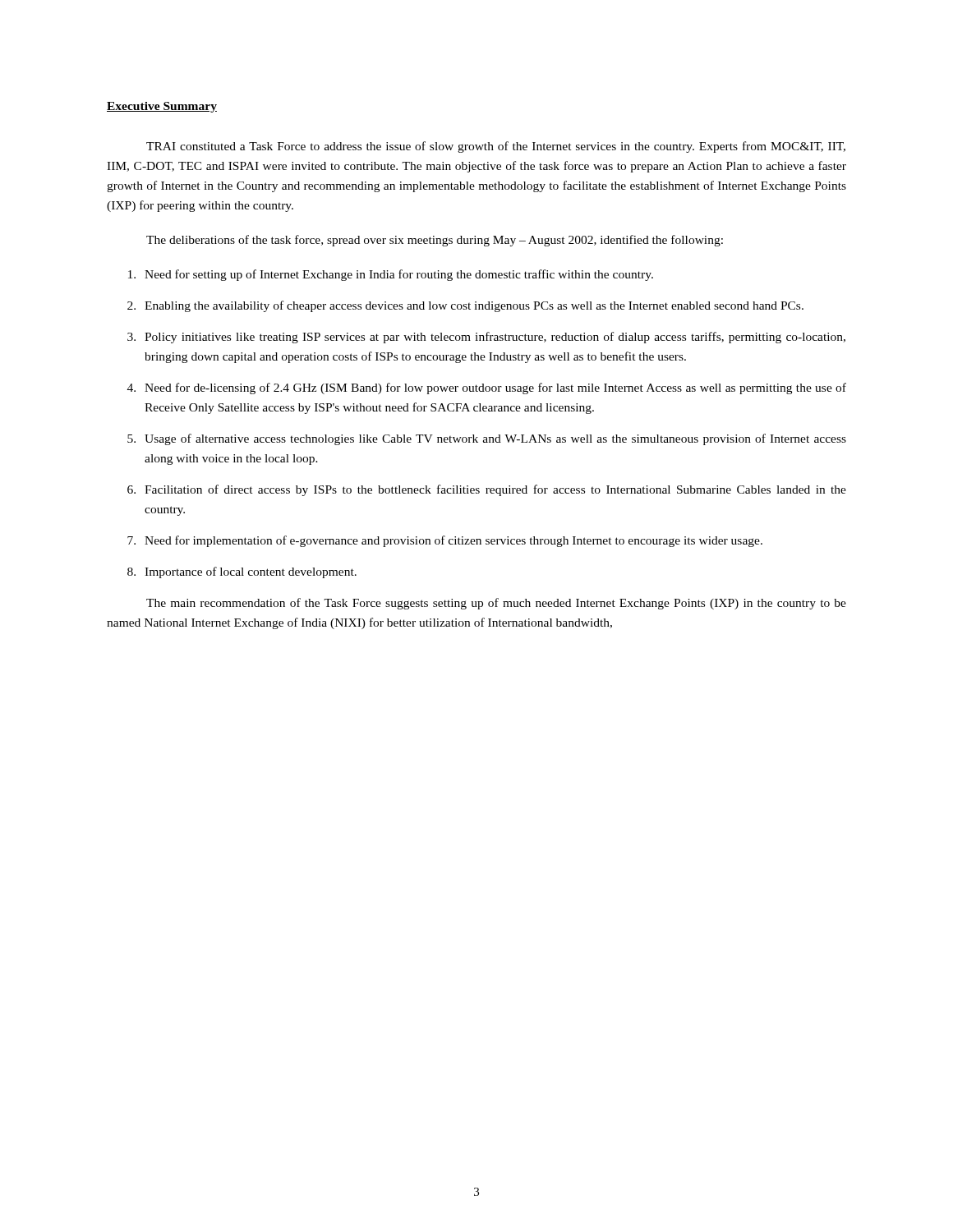Viewport: 953px width, 1232px height.
Task: Find the text block with the text "The deliberations of the task force,"
Action: 435,239
